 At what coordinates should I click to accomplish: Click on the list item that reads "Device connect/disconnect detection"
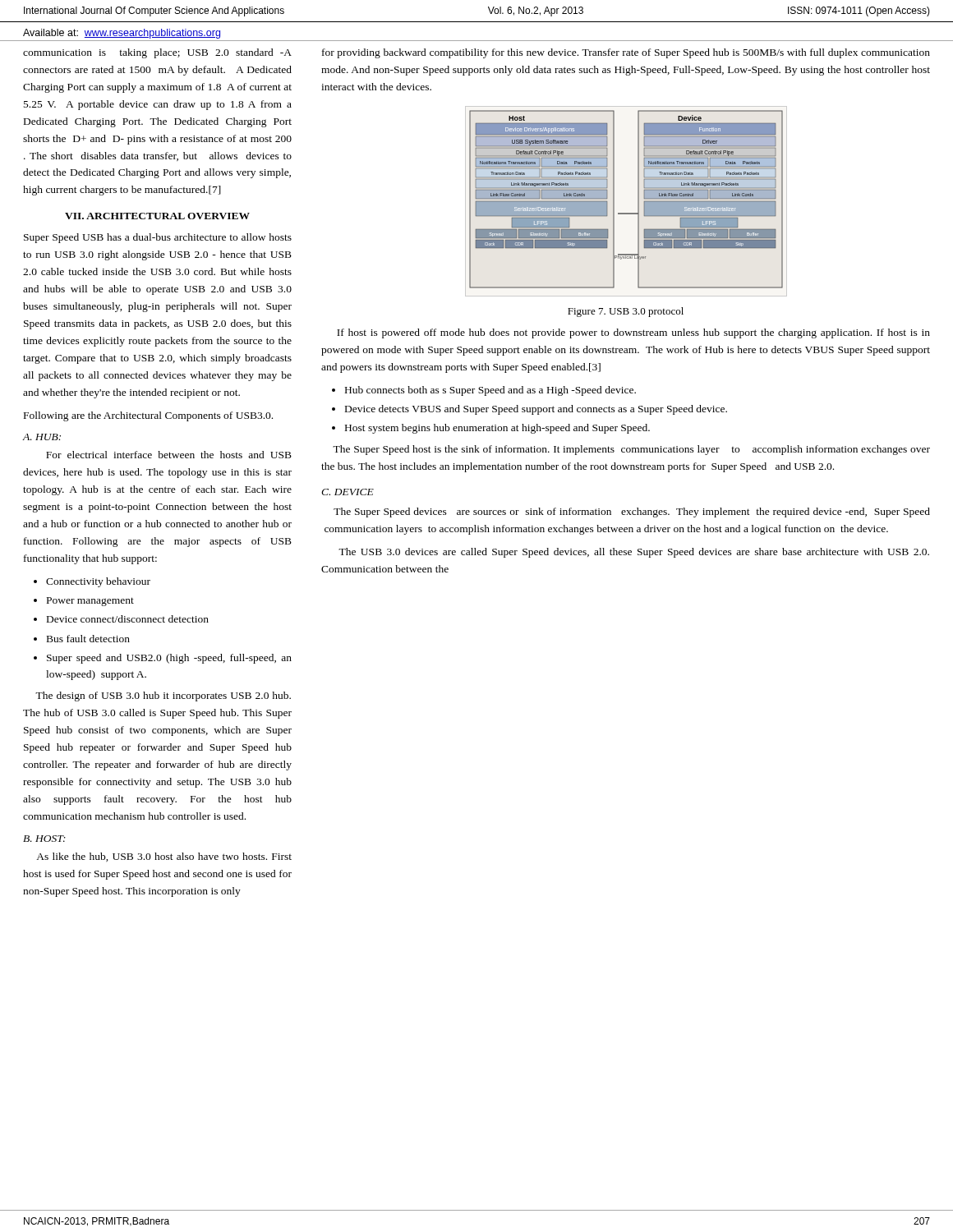click(127, 619)
